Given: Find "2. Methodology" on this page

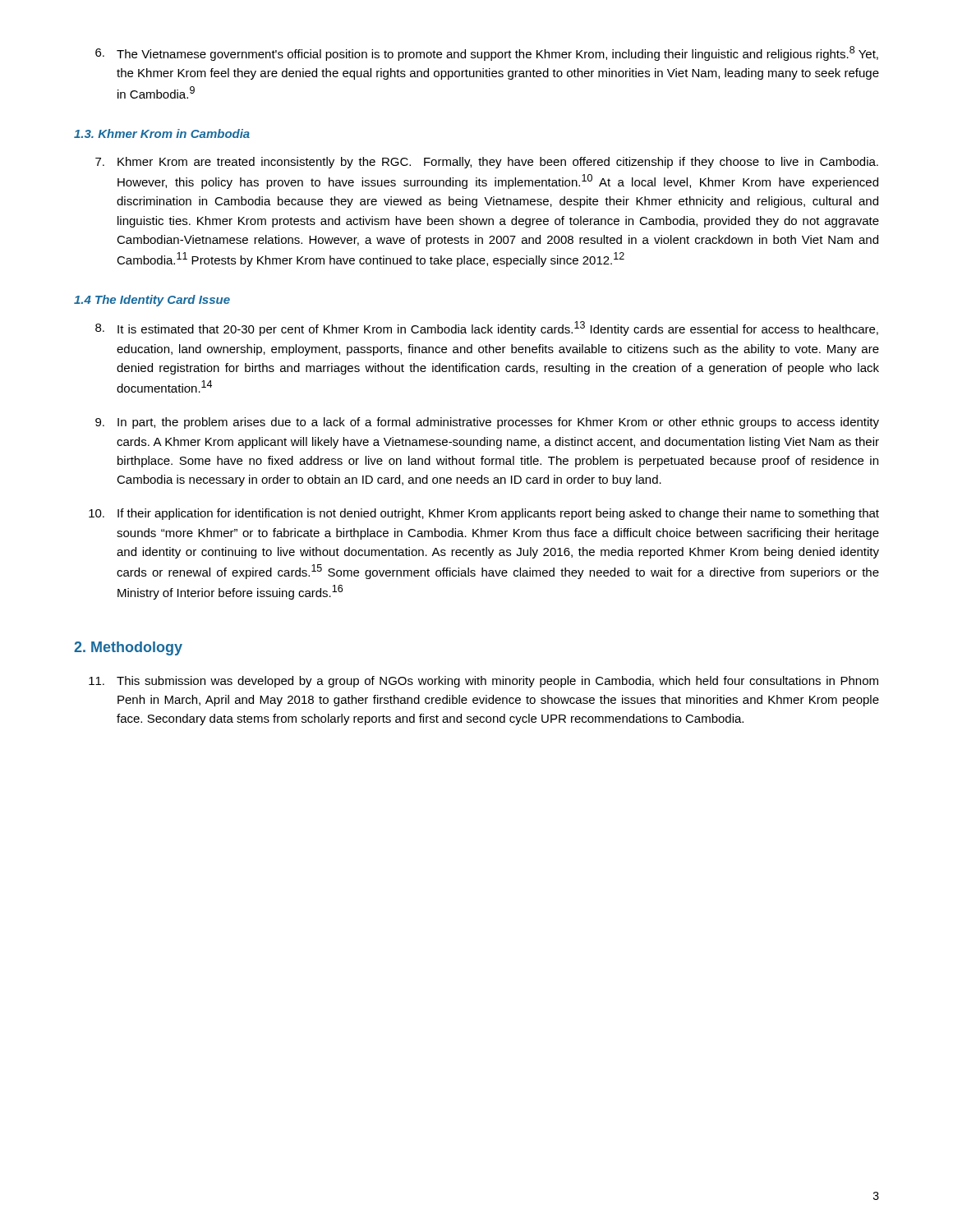Looking at the screenshot, I should [x=128, y=647].
